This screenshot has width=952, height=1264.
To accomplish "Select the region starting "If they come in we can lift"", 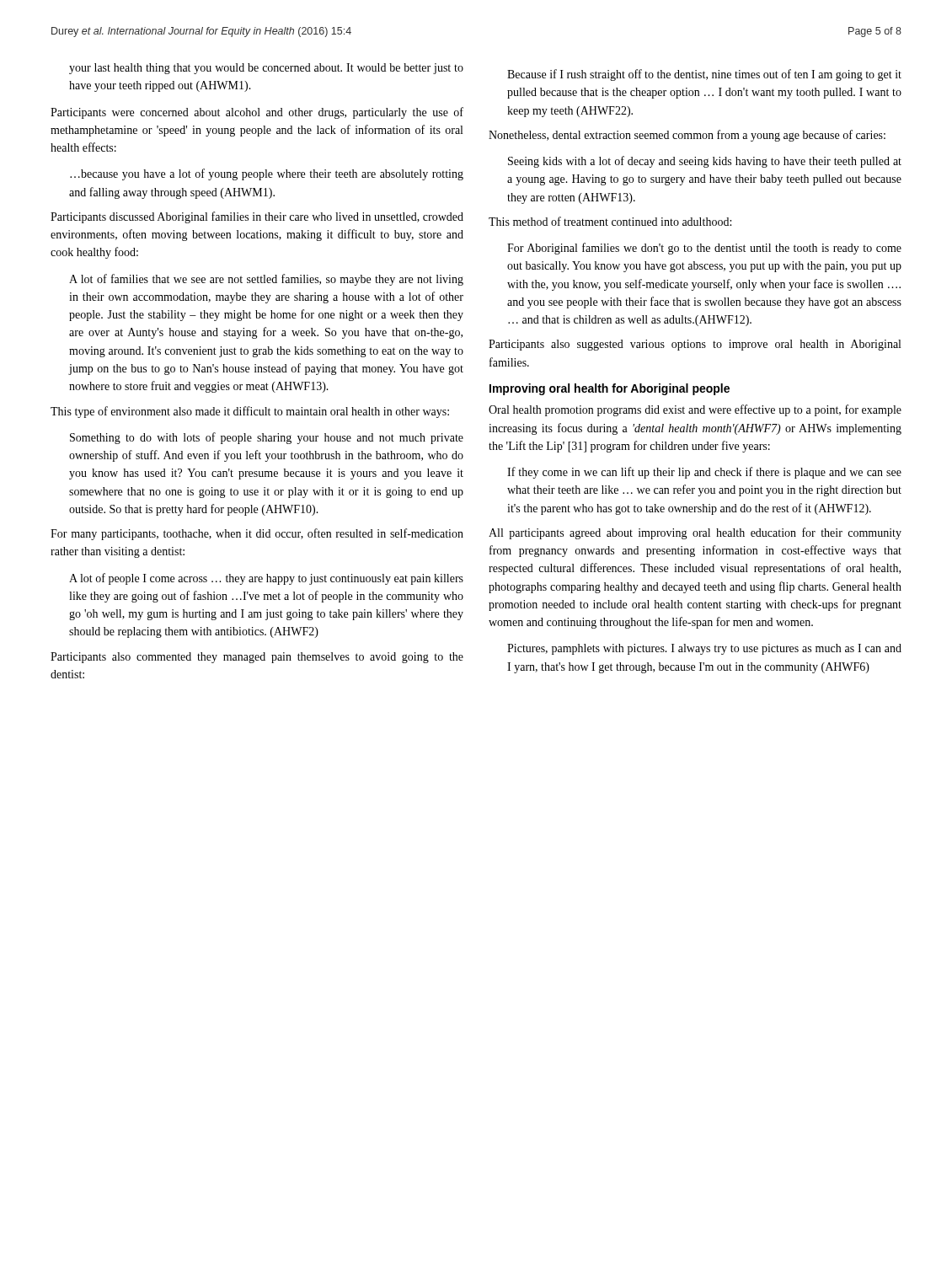I will point(704,490).
